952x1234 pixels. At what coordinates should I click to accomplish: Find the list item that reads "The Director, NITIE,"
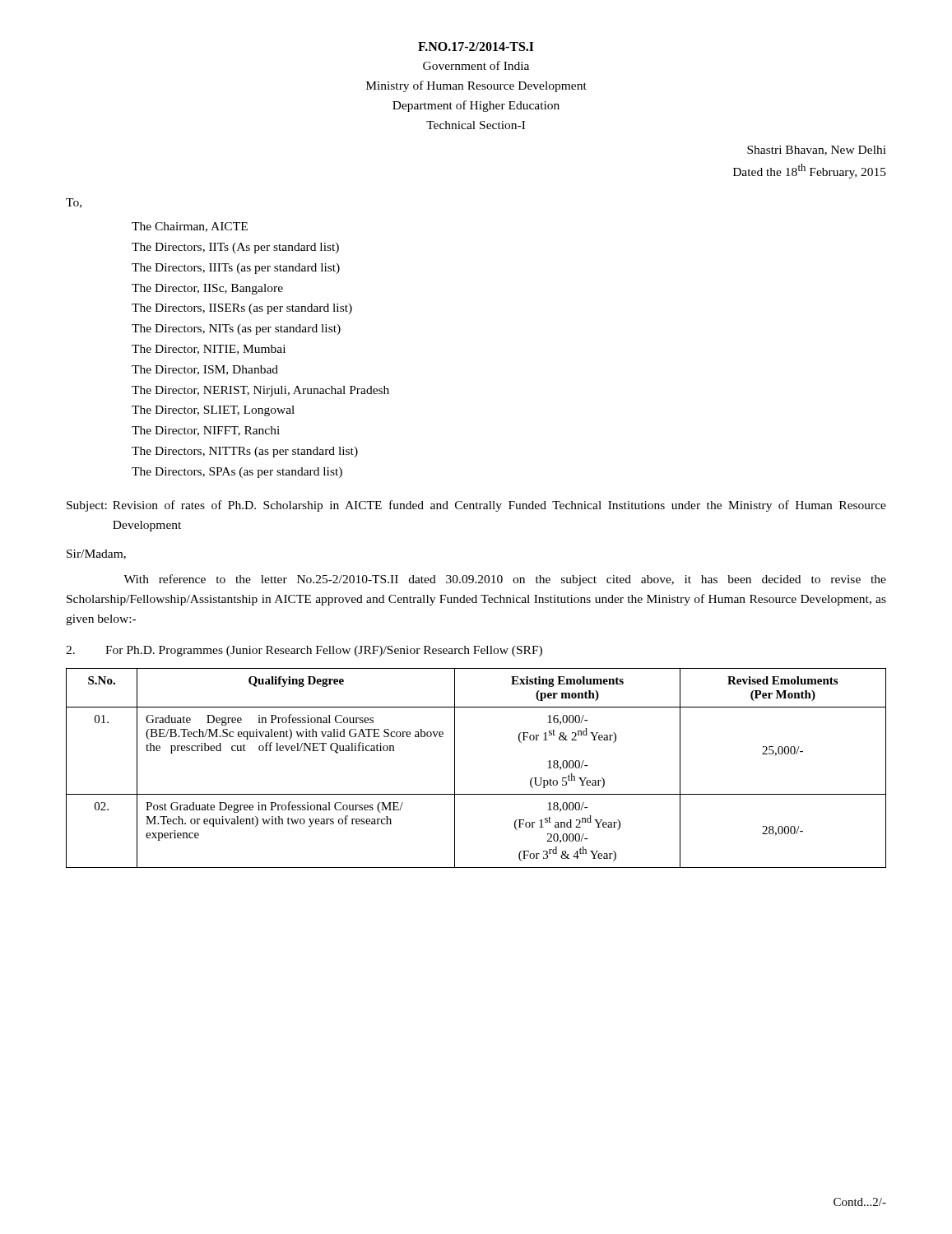(x=209, y=348)
